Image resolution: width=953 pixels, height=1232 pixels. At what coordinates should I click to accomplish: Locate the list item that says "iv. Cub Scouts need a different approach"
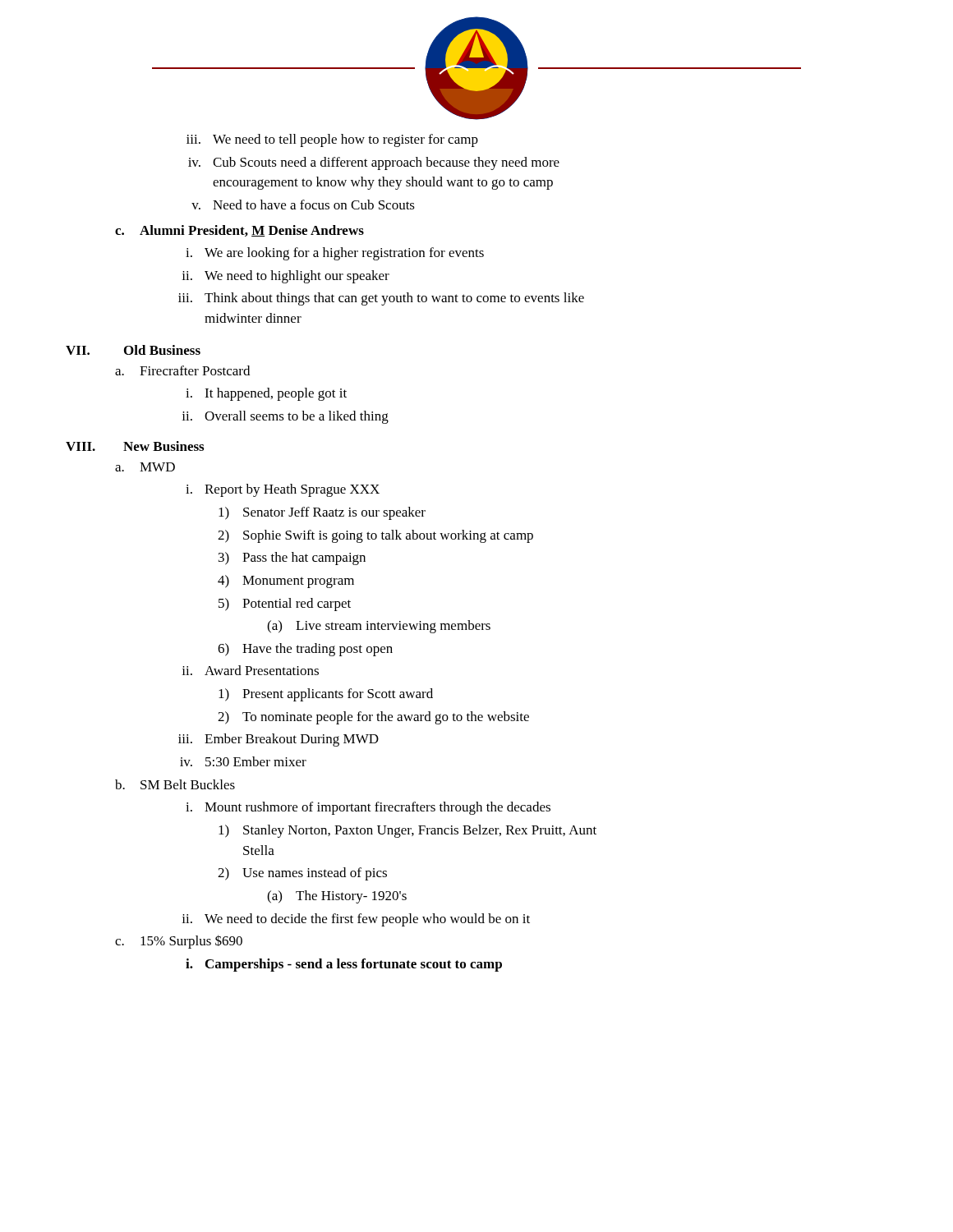[x=362, y=173]
